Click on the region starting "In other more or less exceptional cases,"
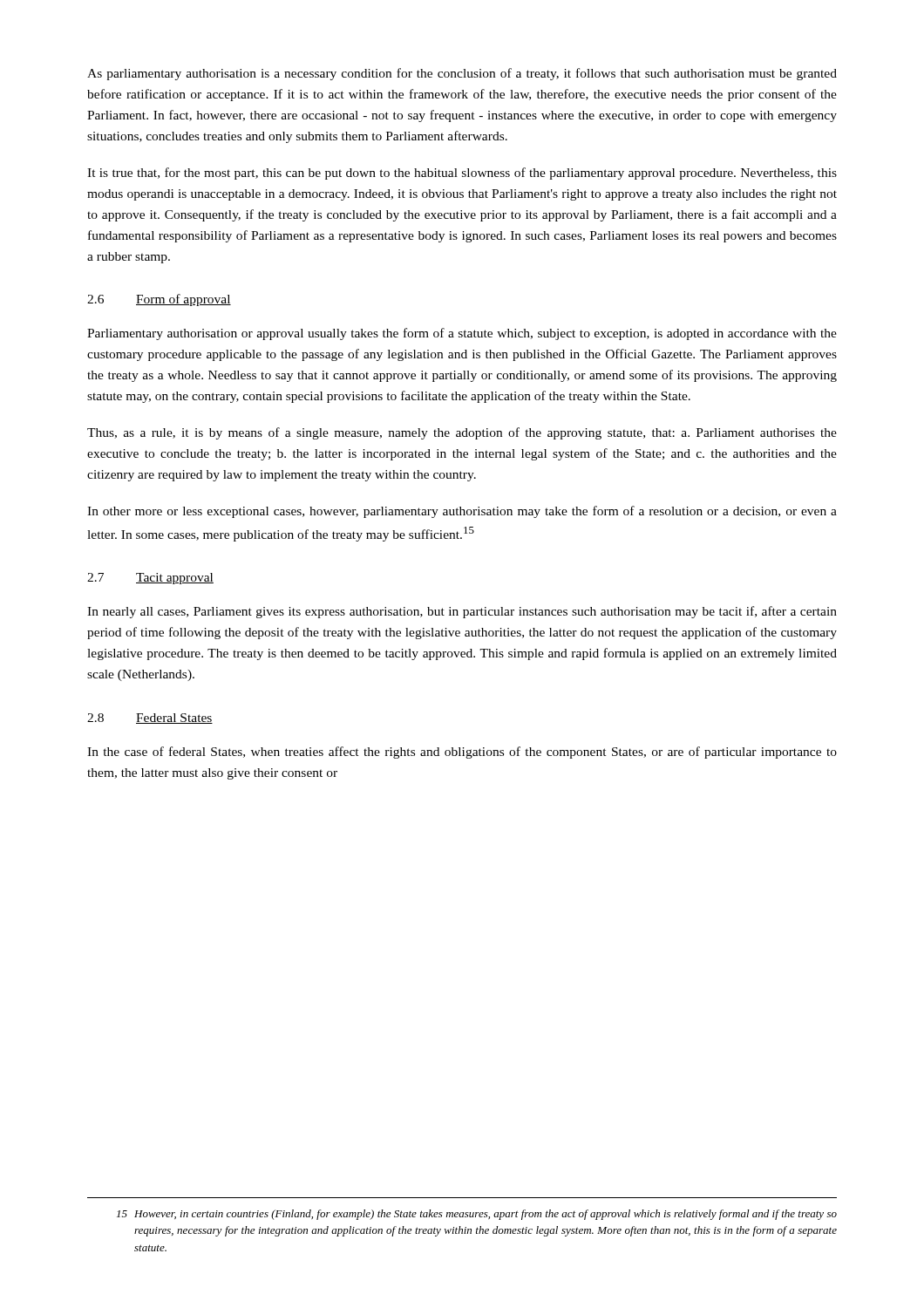 point(462,523)
